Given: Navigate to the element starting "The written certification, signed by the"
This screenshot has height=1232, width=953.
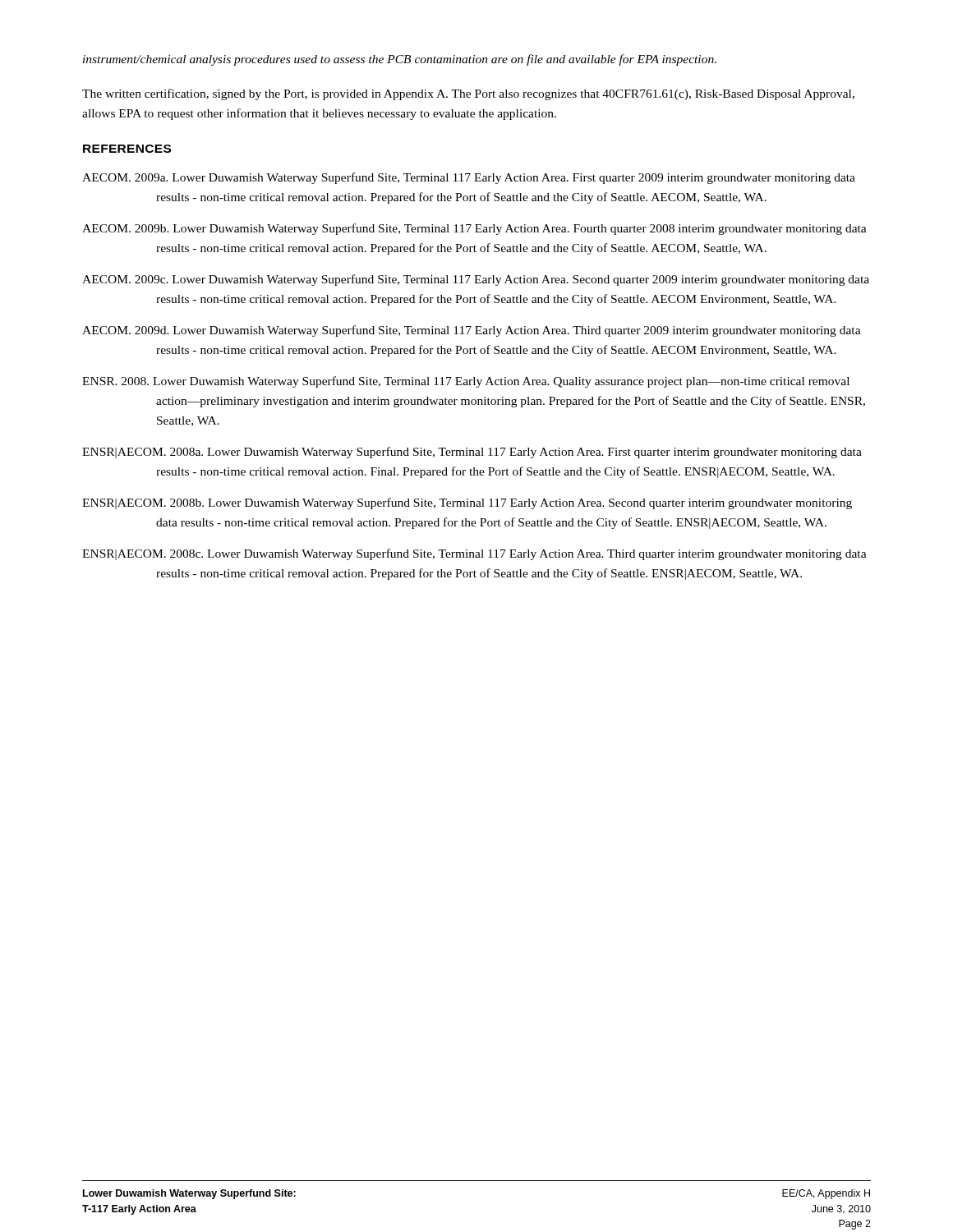Looking at the screenshot, I should [x=469, y=103].
